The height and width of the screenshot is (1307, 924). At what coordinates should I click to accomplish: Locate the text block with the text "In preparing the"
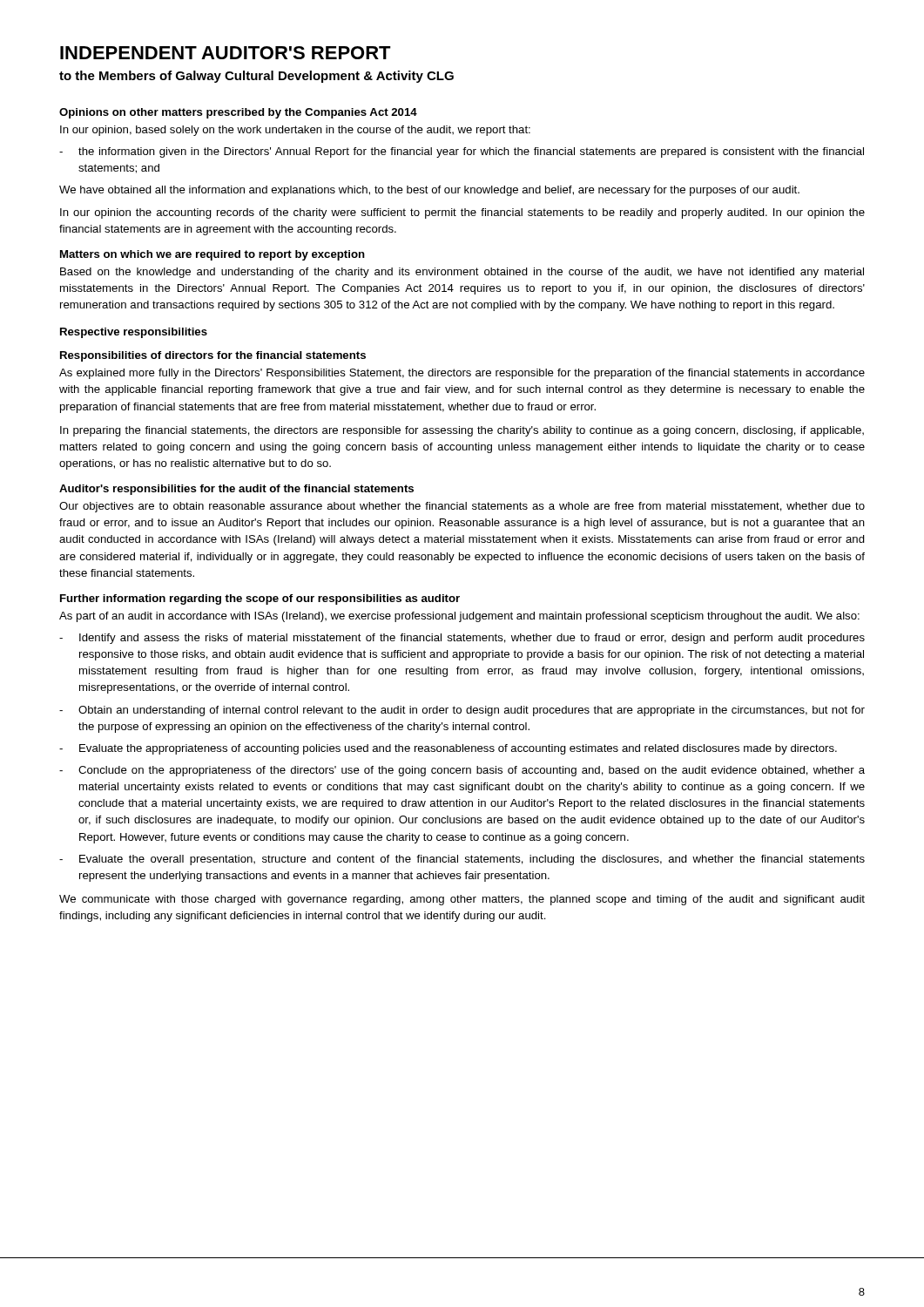tap(462, 446)
